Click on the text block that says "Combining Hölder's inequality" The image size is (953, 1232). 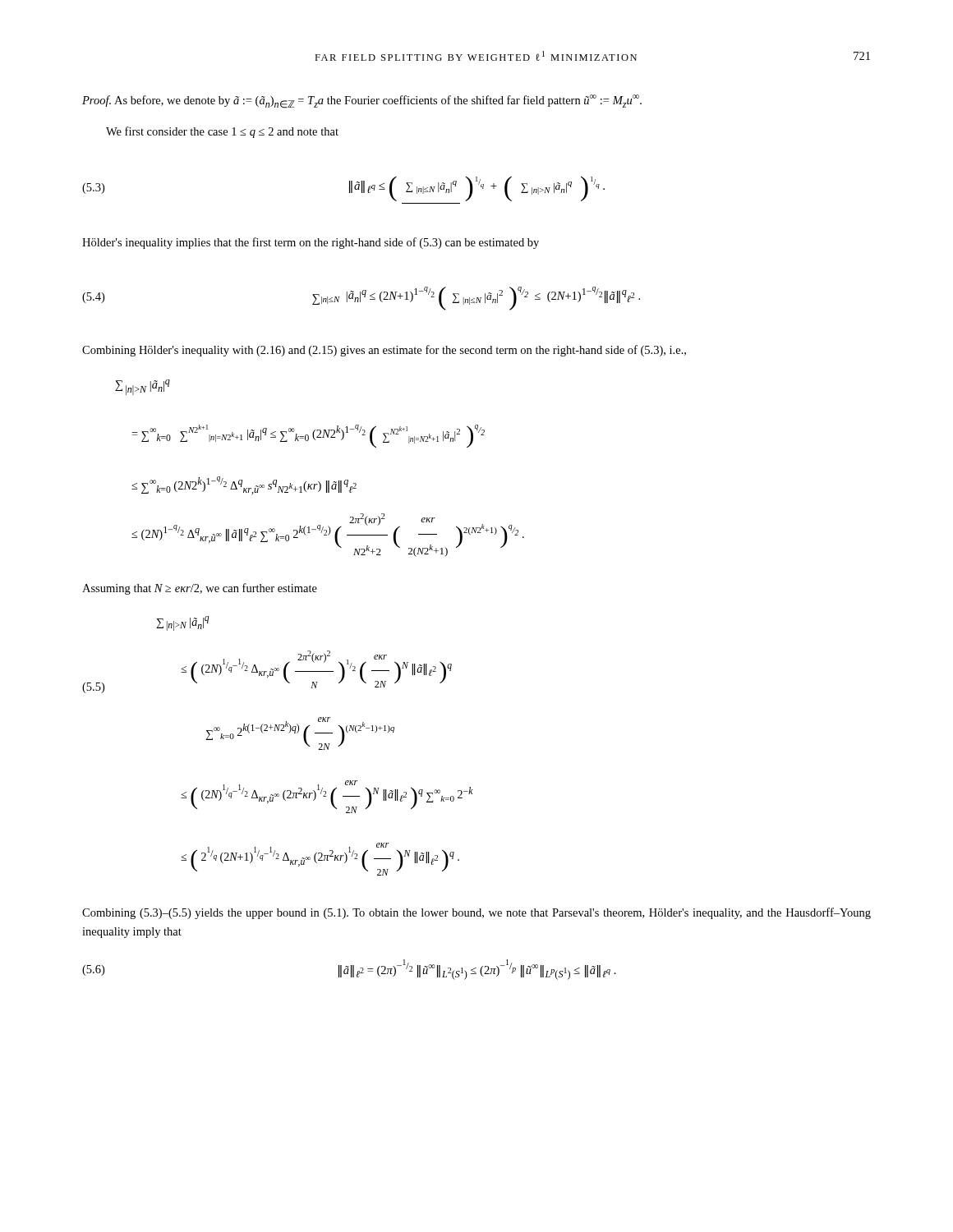tap(384, 350)
